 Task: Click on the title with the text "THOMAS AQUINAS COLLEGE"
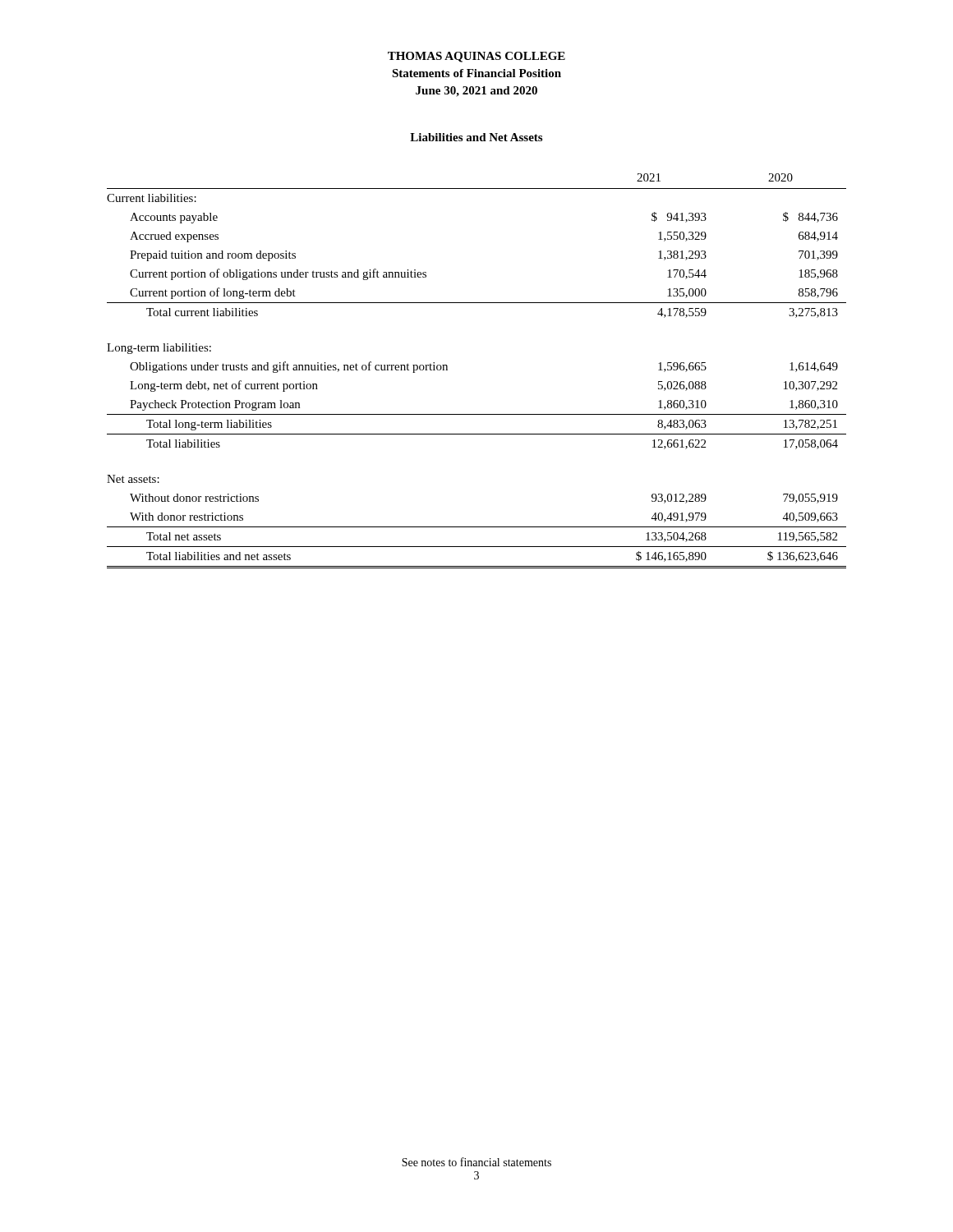476,56
